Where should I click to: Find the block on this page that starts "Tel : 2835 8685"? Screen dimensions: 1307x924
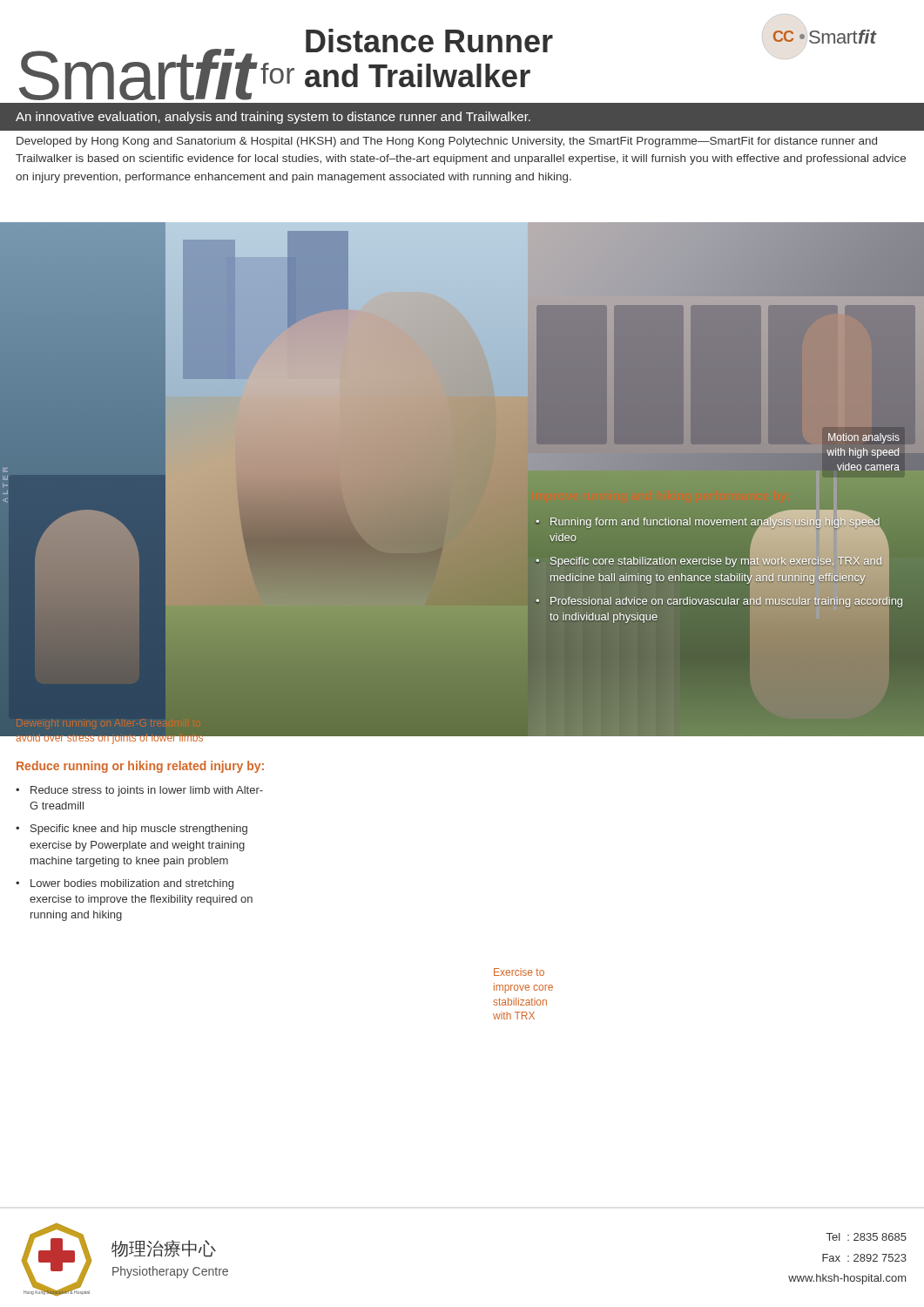847,1258
